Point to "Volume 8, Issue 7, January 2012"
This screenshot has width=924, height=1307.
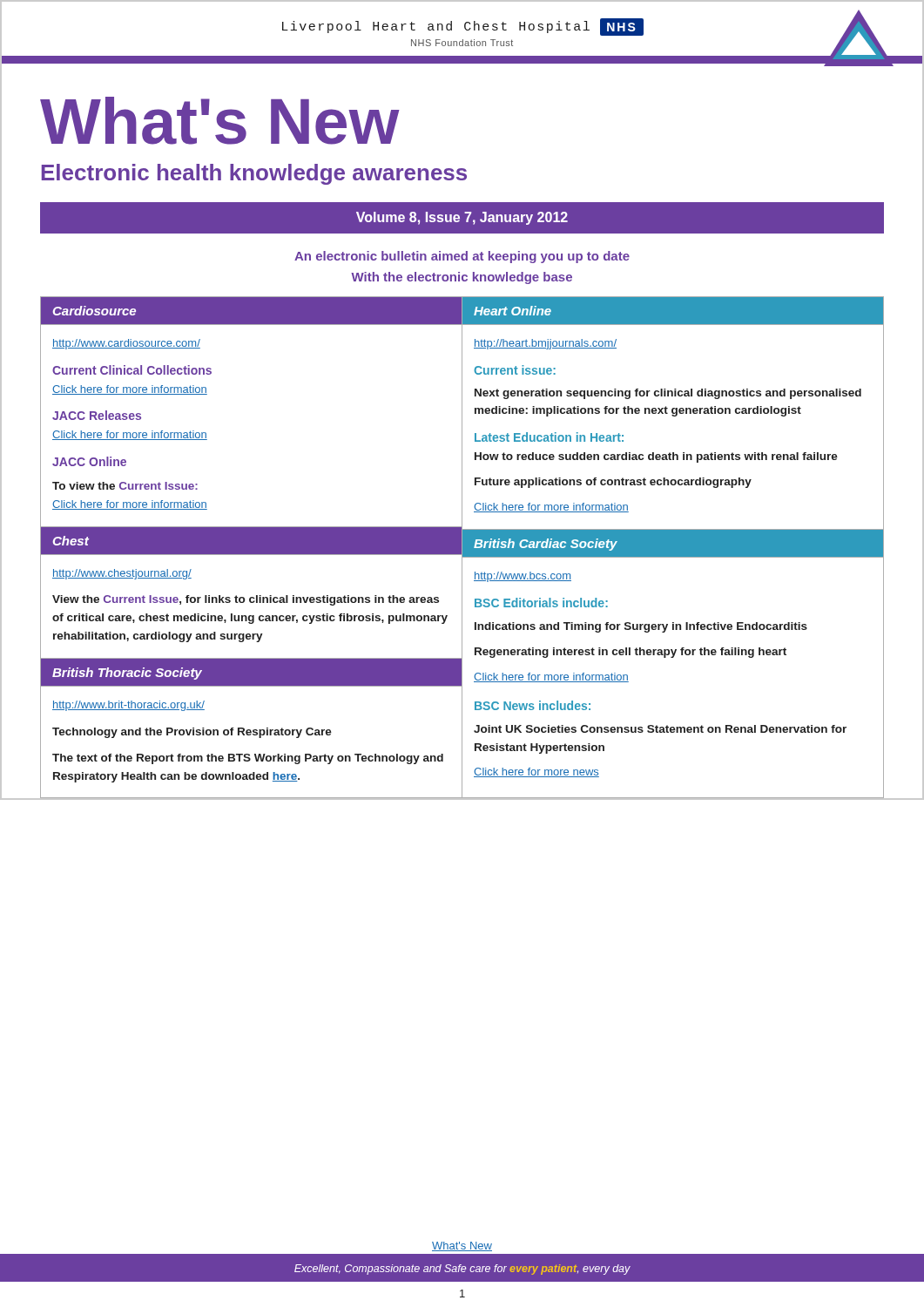pyautogui.click(x=462, y=217)
